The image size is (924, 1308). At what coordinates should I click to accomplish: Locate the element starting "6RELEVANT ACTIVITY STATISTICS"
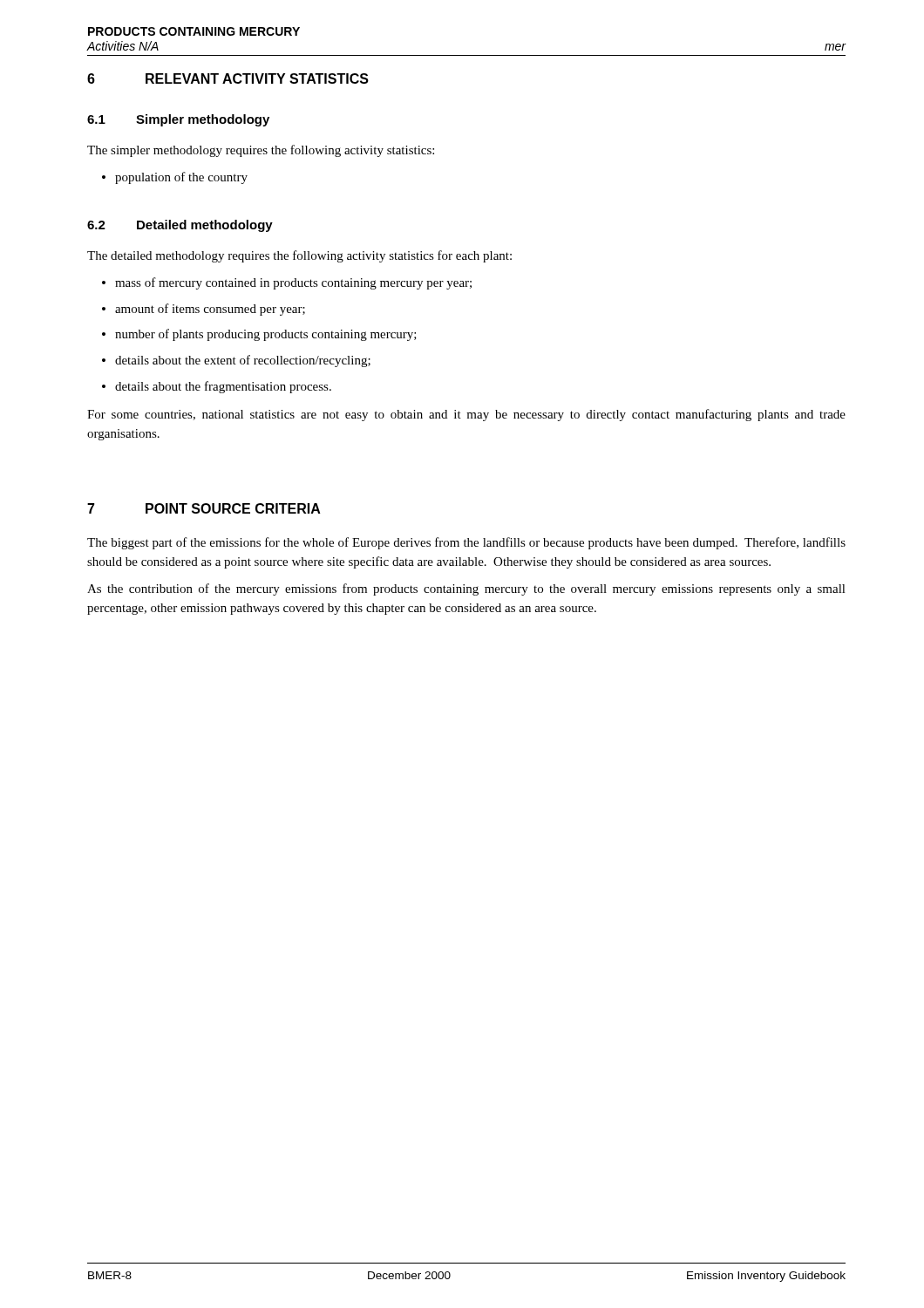(228, 78)
